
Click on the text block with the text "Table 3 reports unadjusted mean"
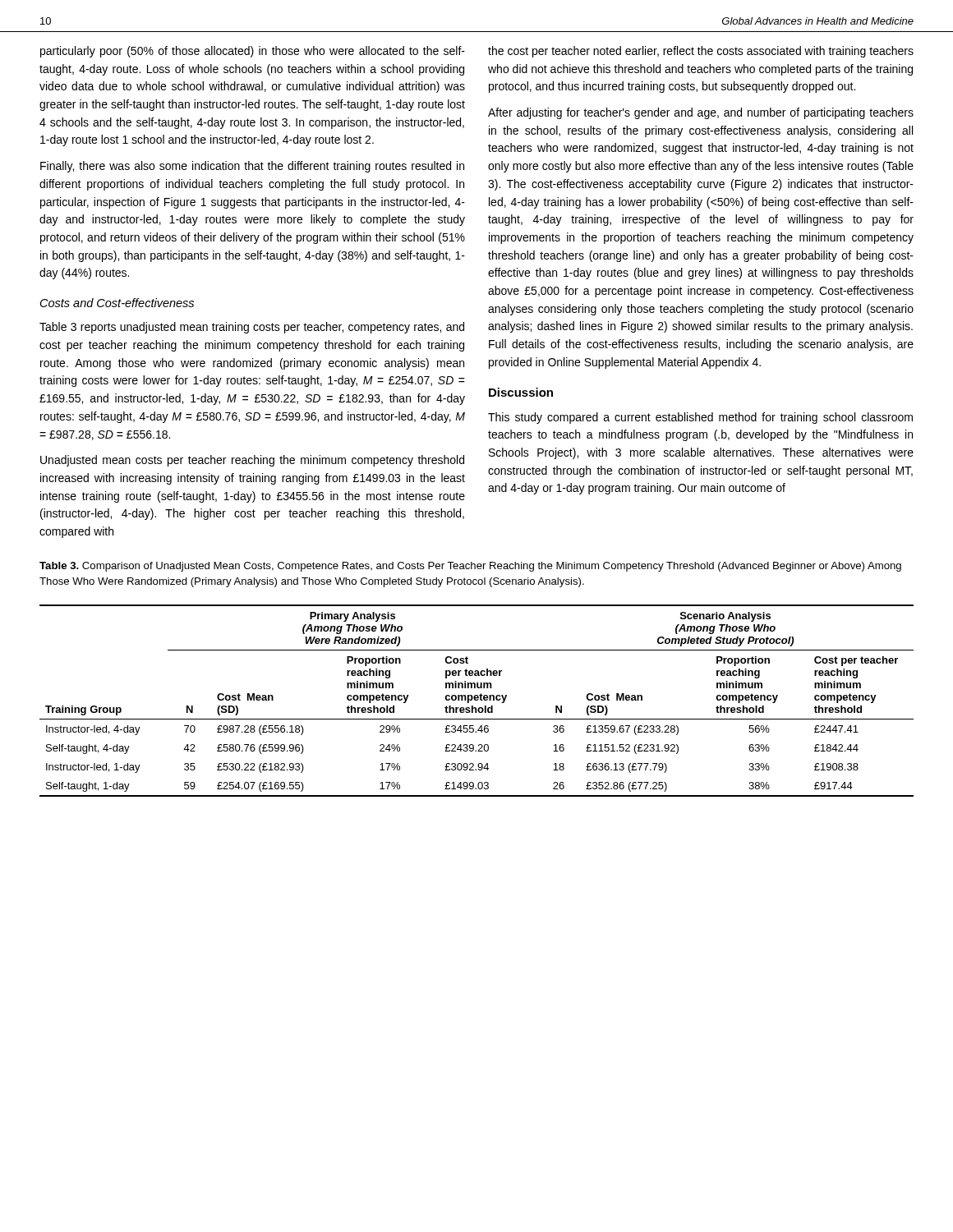point(252,381)
